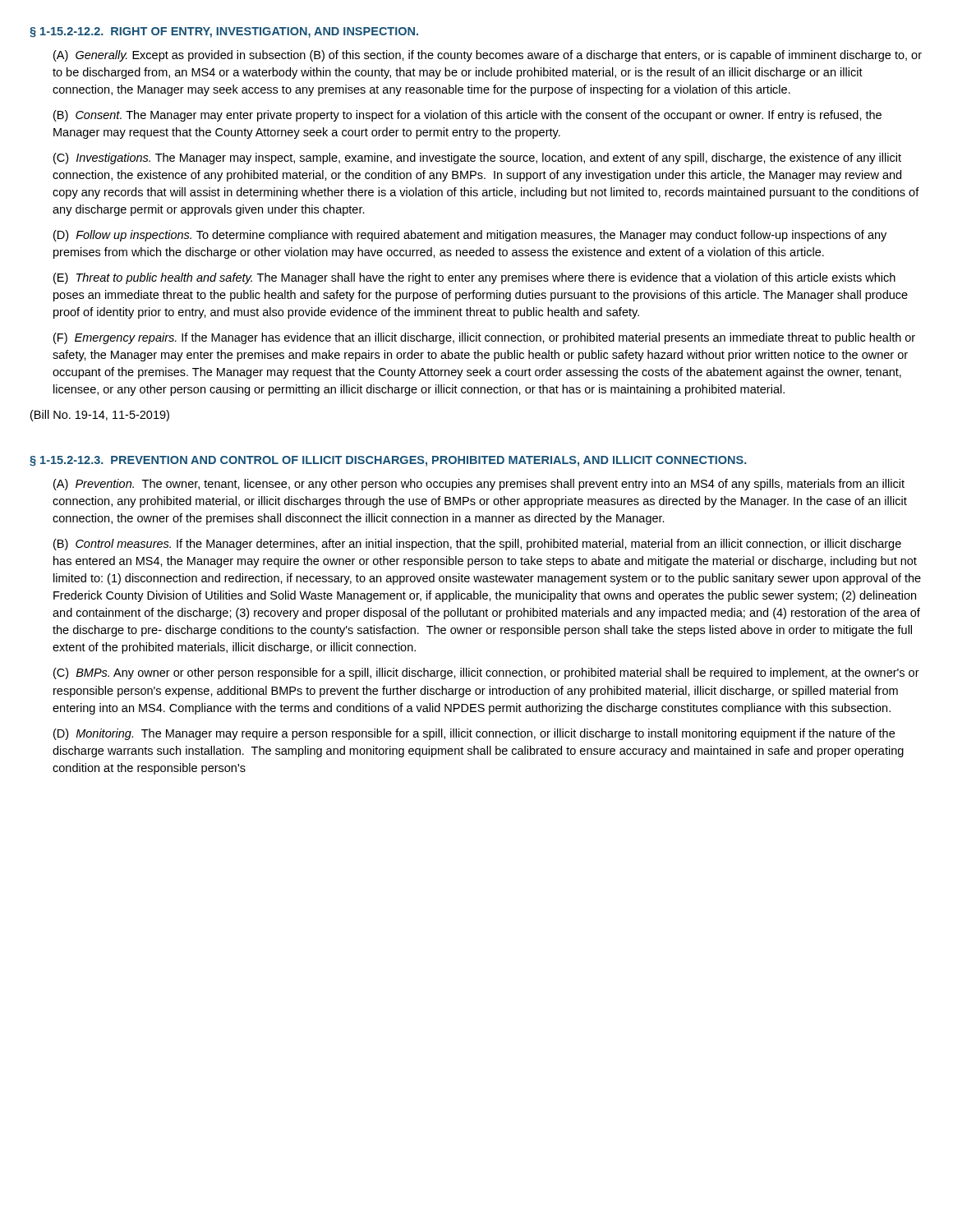Where is the passage that starts "(B) Consent. The Manager"?

pos(467,124)
